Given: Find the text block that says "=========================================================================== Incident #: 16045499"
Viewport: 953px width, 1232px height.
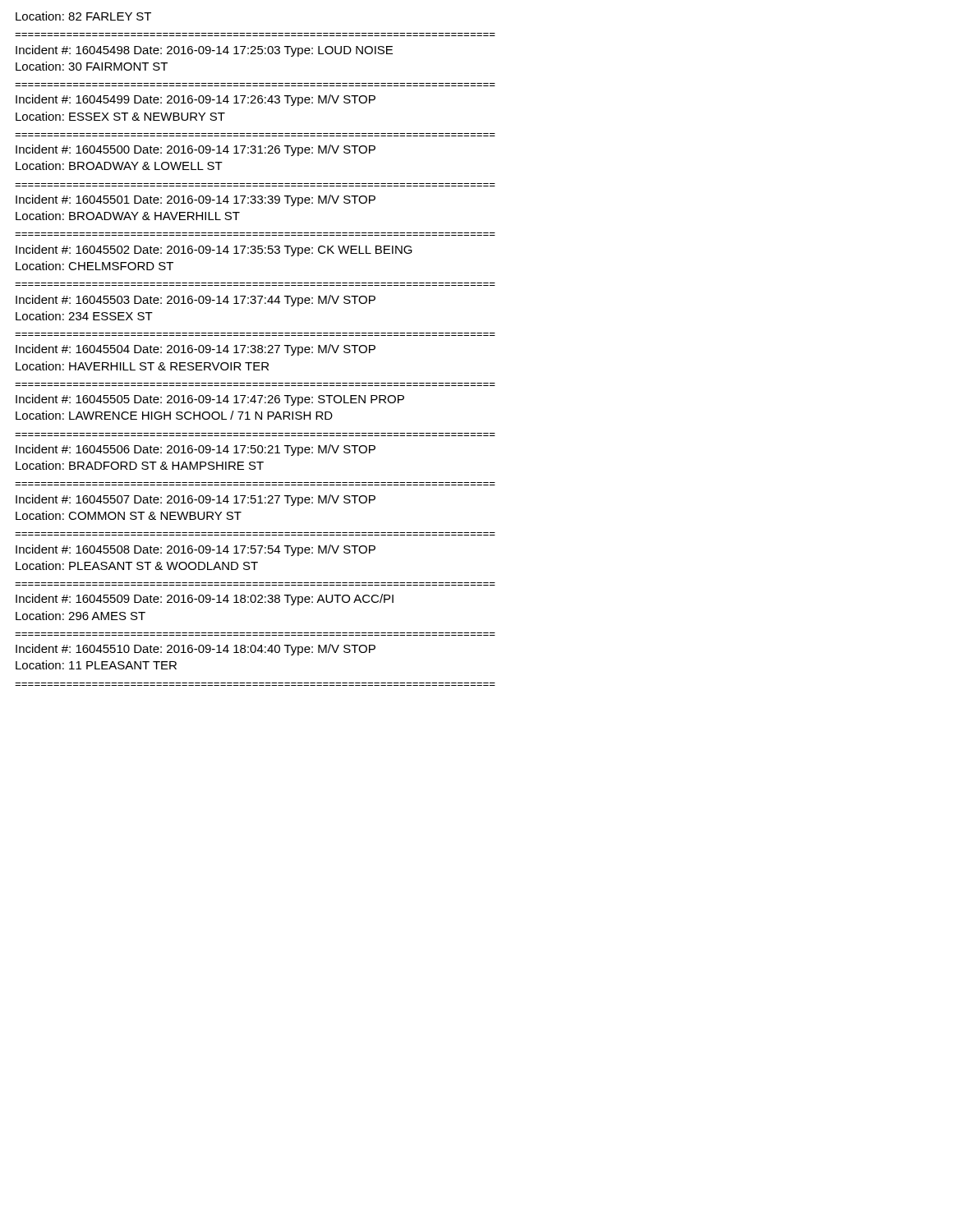Looking at the screenshot, I should click(196, 100).
